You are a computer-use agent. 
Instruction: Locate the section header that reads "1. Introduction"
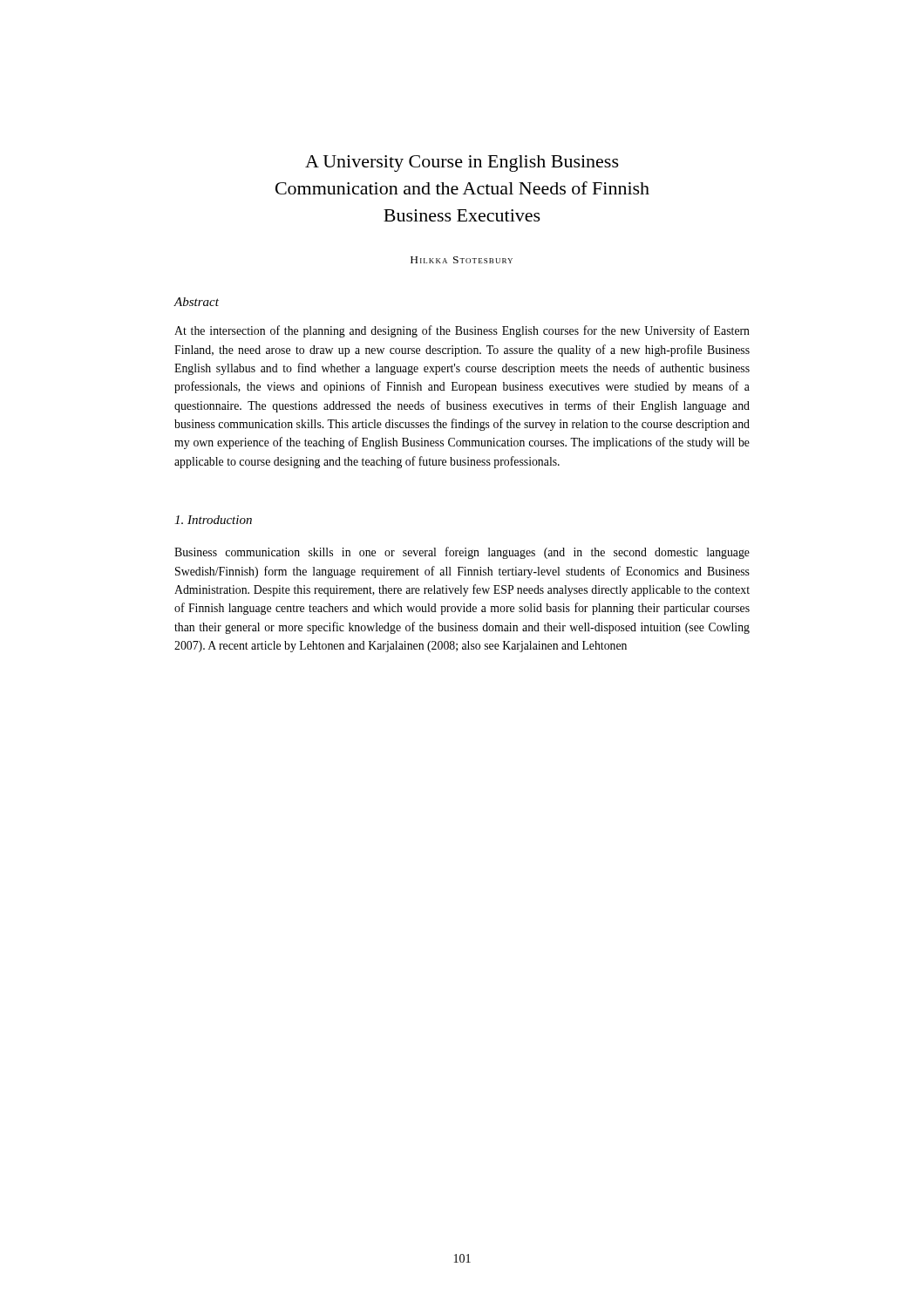(x=213, y=520)
